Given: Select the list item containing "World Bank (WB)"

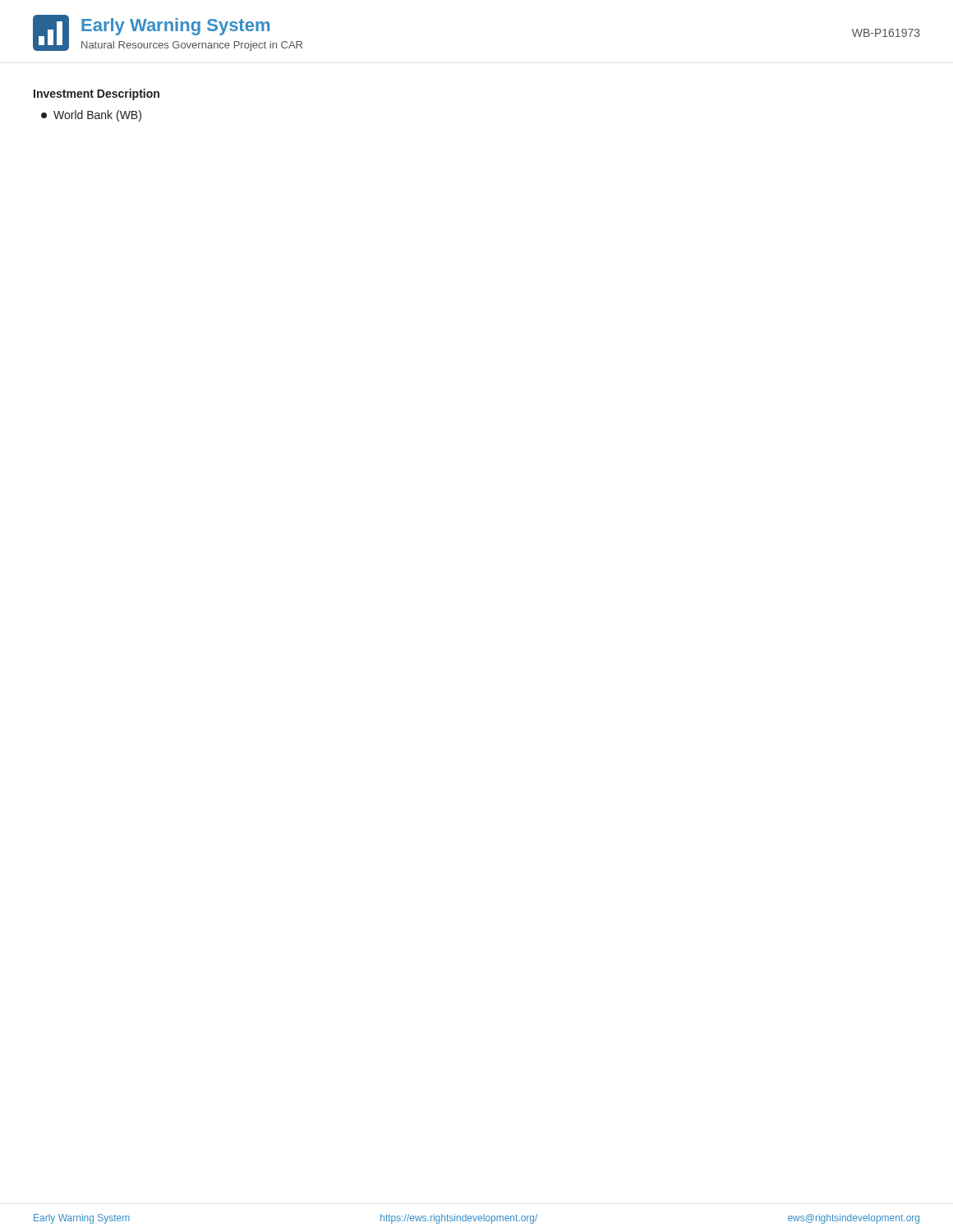Looking at the screenshot, I should [x=92, y=115].
